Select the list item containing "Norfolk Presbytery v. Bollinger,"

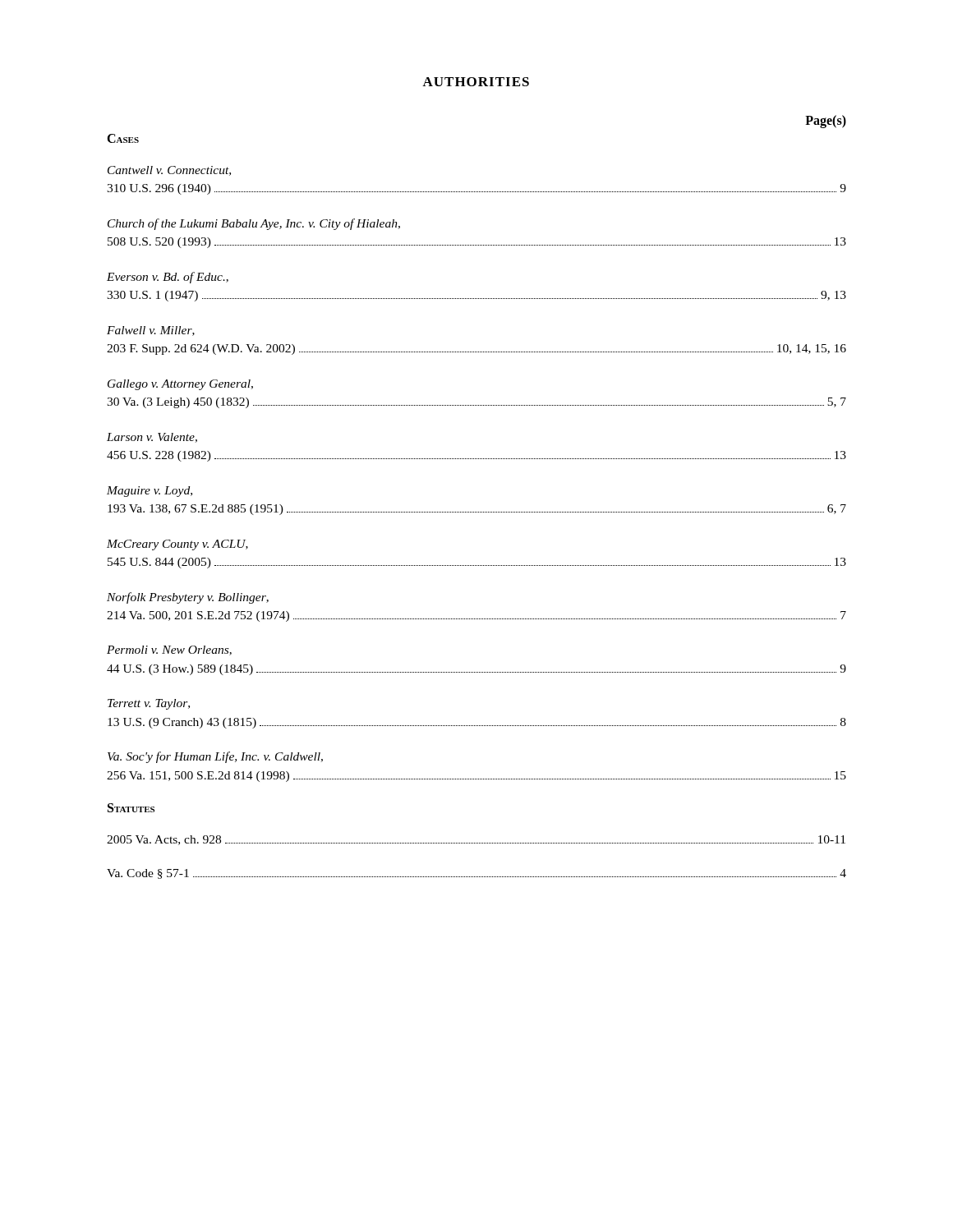tap(188, 598)
